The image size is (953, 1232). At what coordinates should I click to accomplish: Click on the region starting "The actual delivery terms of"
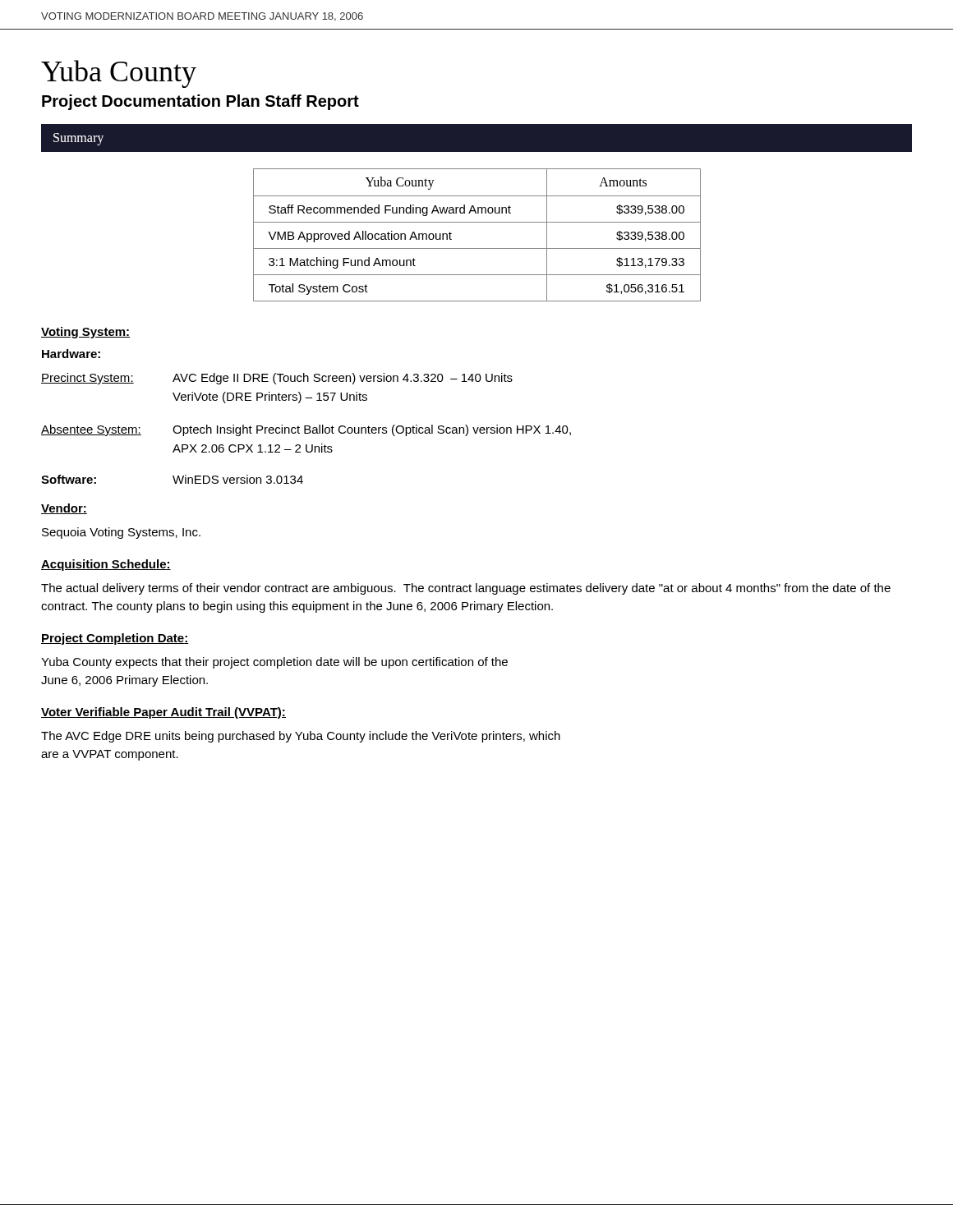click(466, 596)
